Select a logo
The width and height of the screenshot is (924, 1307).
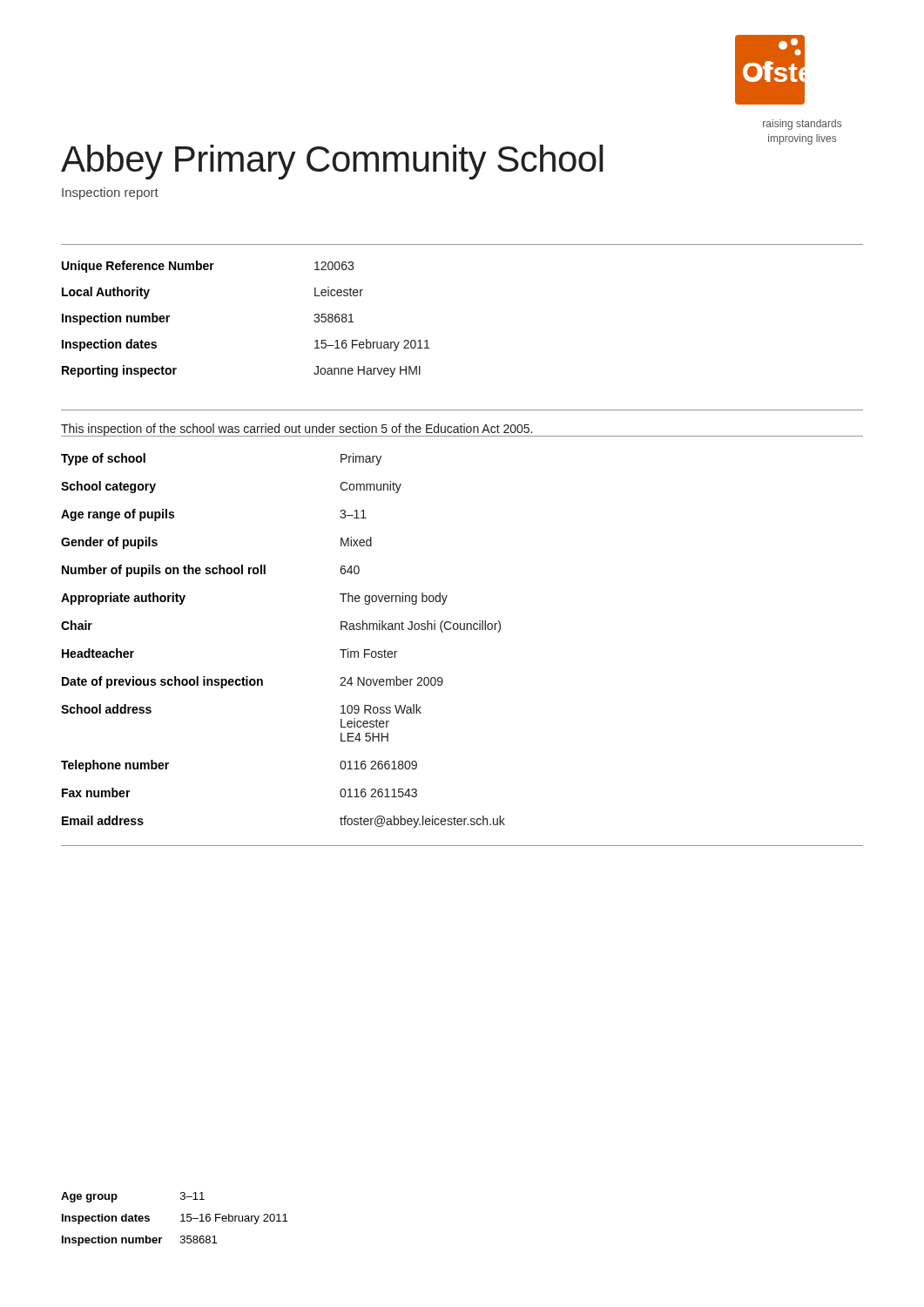[802, 90]
